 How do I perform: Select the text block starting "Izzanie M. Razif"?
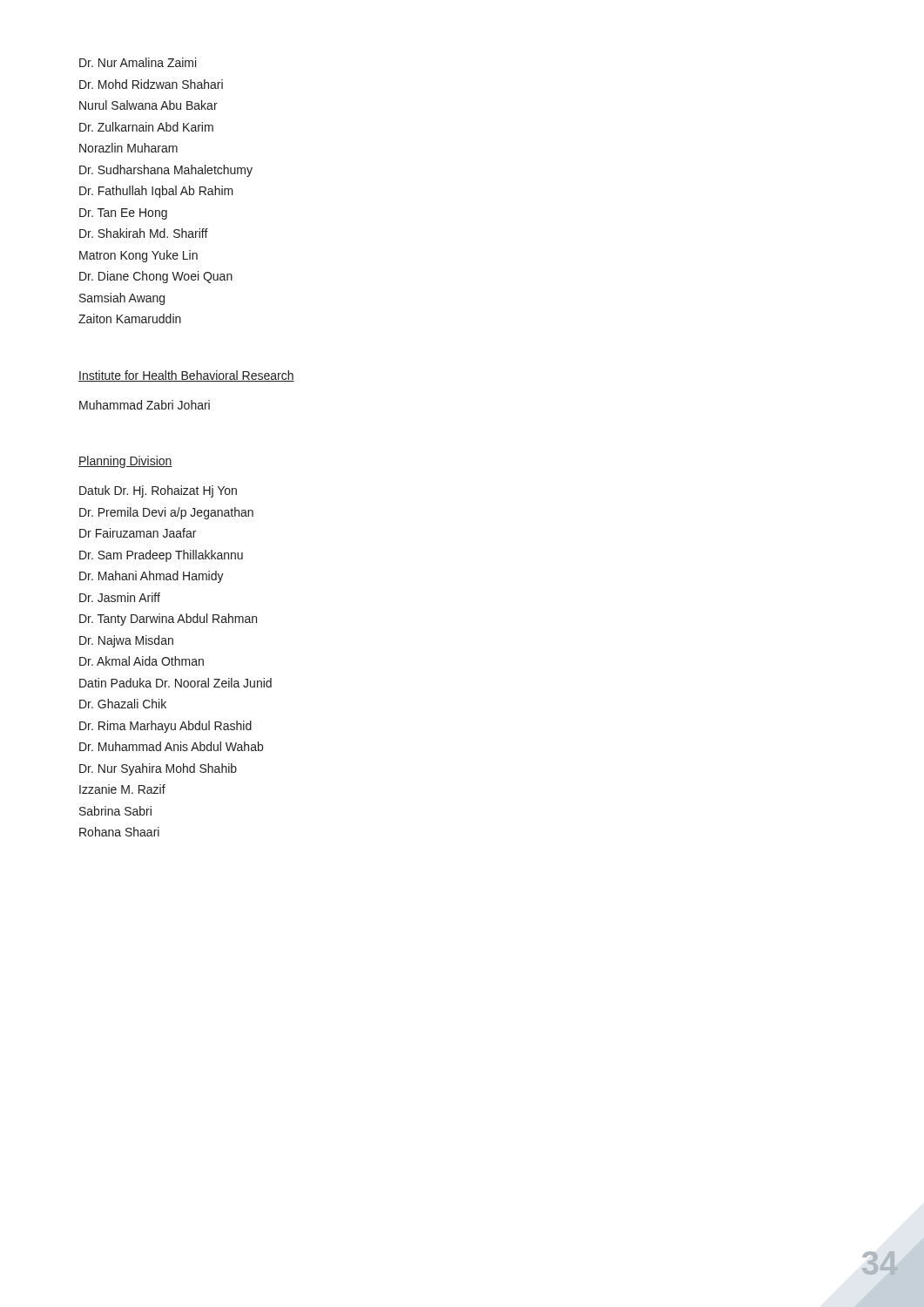[x=122, y=789]
